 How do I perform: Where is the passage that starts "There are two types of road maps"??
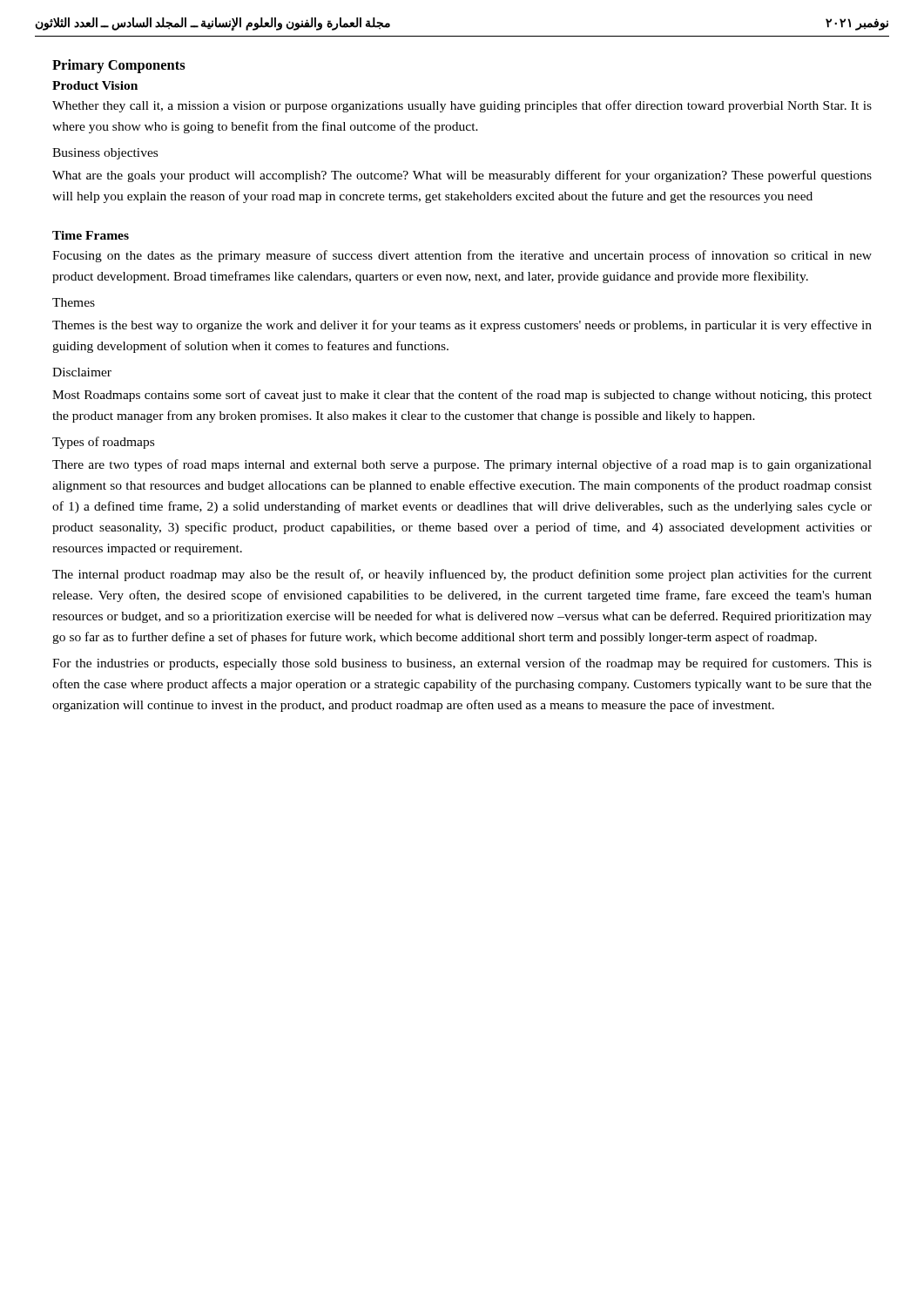[x=462, y=506]
